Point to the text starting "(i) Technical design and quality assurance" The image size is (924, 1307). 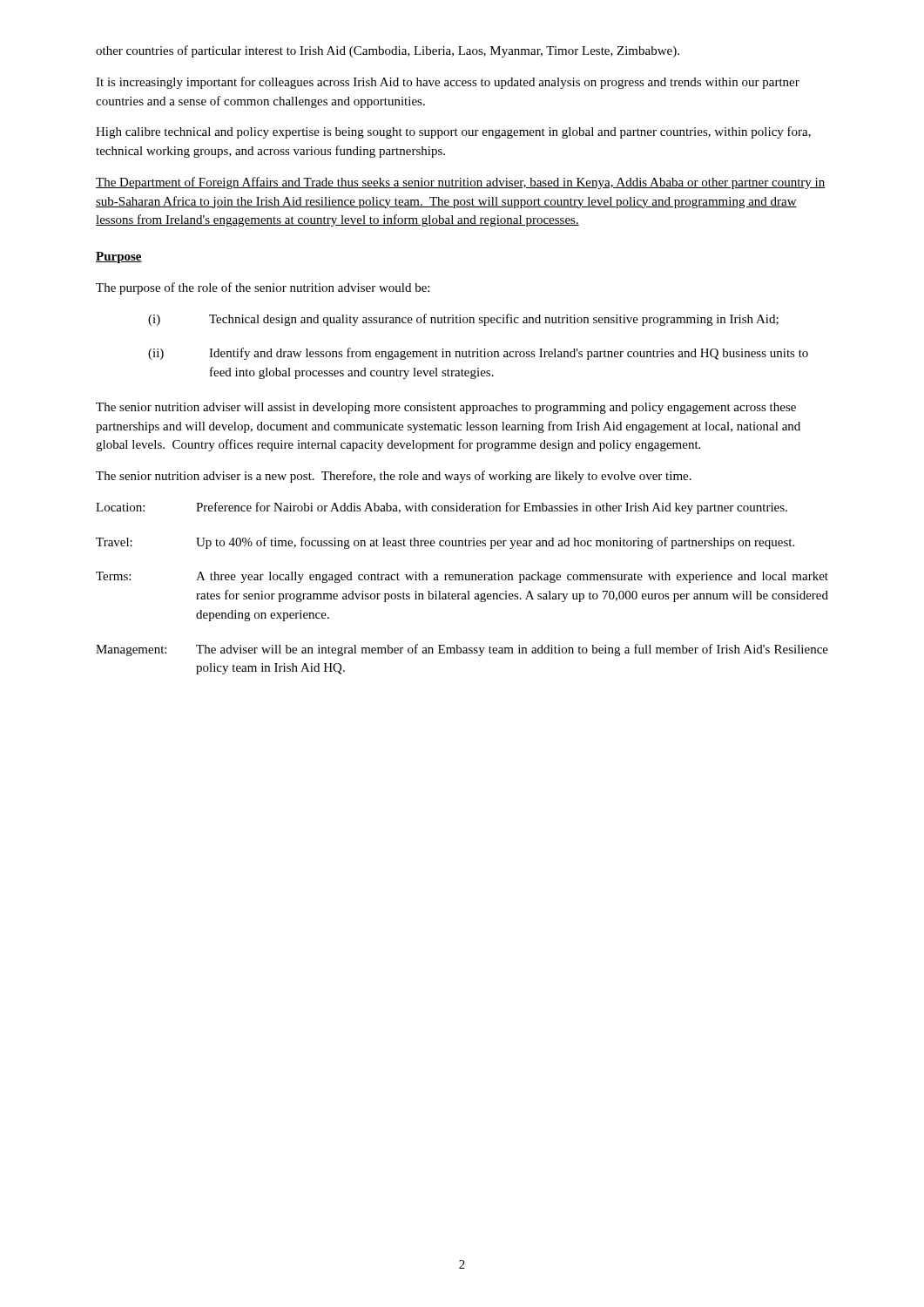[x=462, y=319]
